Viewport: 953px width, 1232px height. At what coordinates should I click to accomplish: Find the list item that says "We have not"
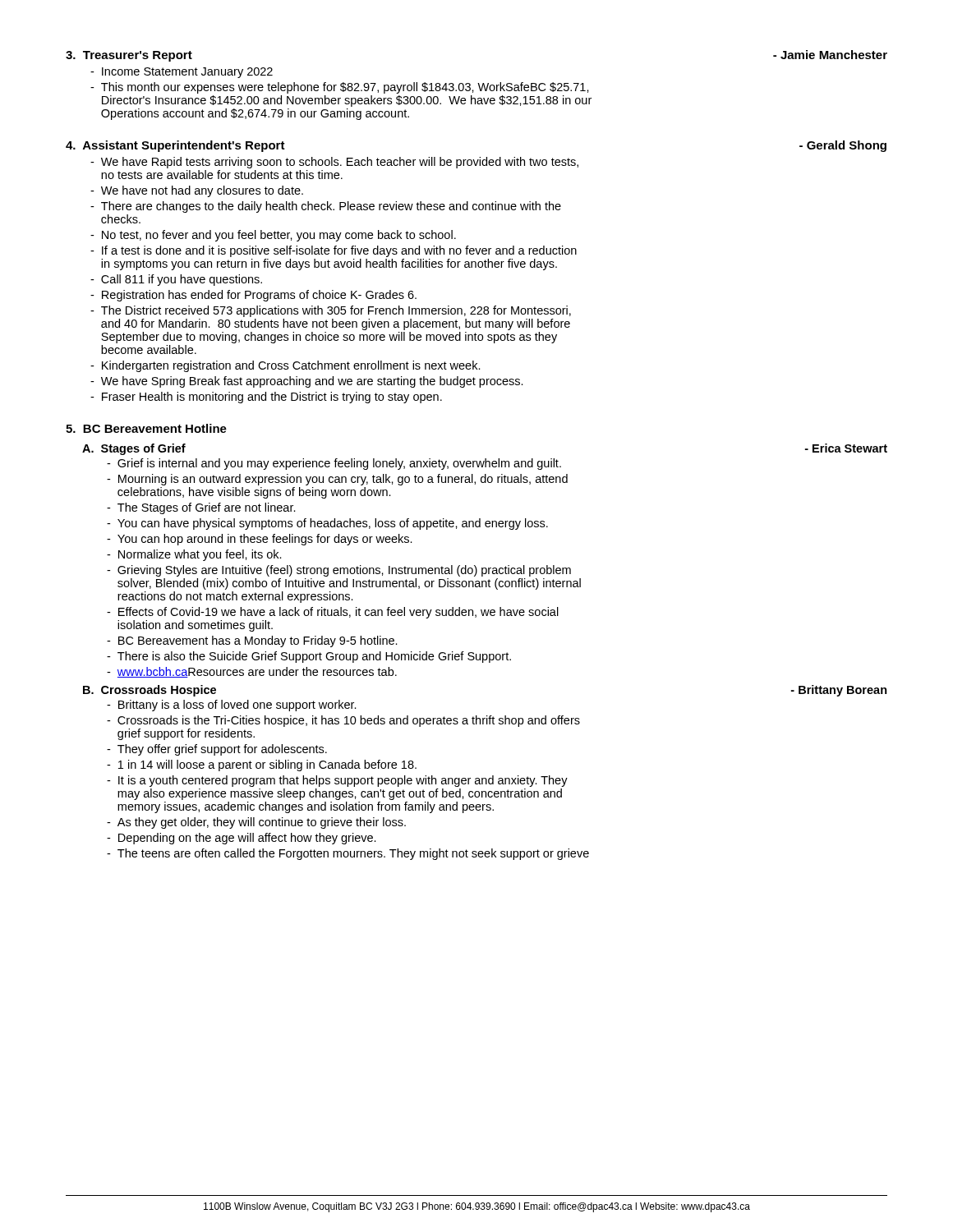click(202, 191)
